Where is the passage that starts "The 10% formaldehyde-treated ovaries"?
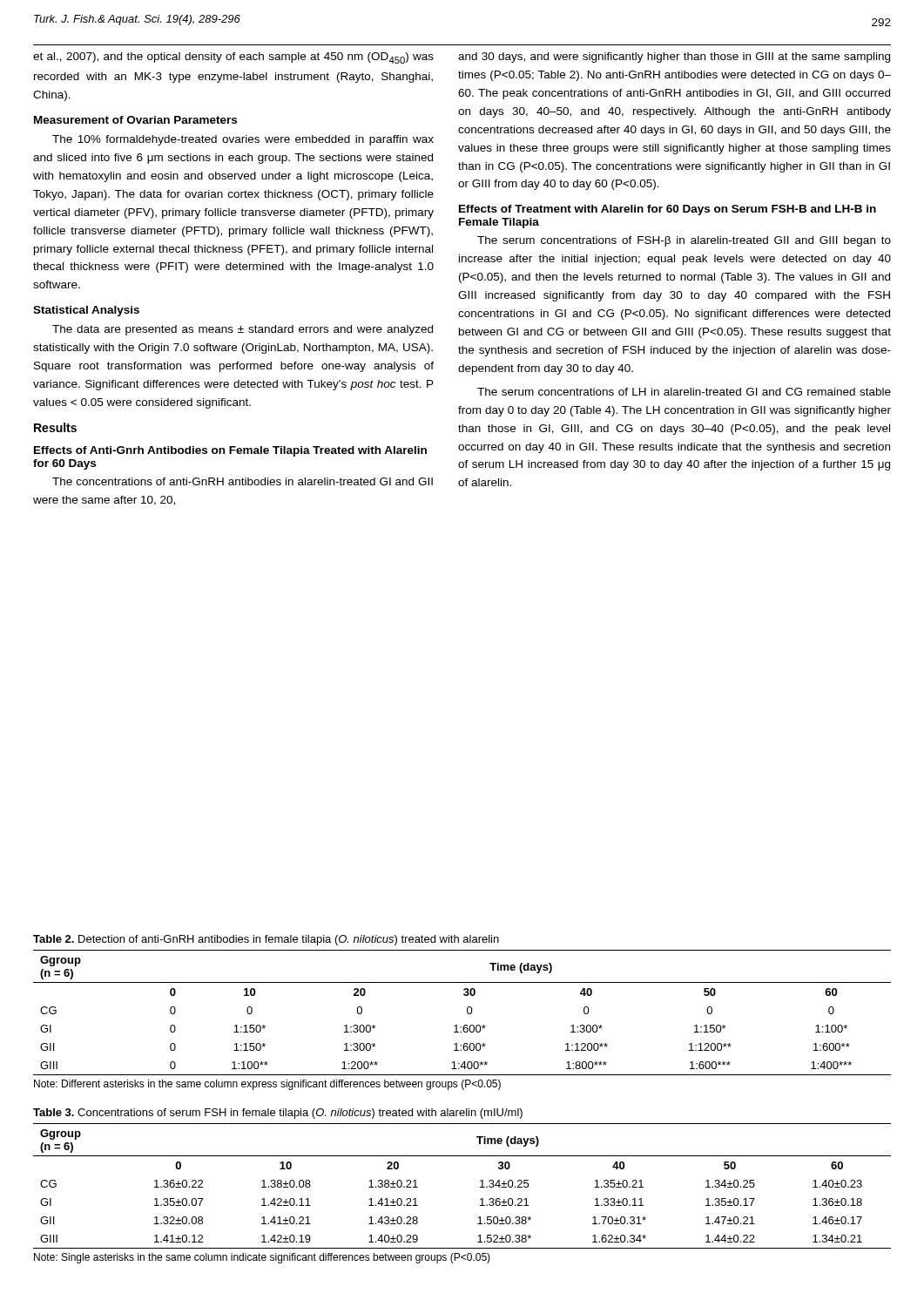This screenshot has height=1307, width=924. coord(233,213)
